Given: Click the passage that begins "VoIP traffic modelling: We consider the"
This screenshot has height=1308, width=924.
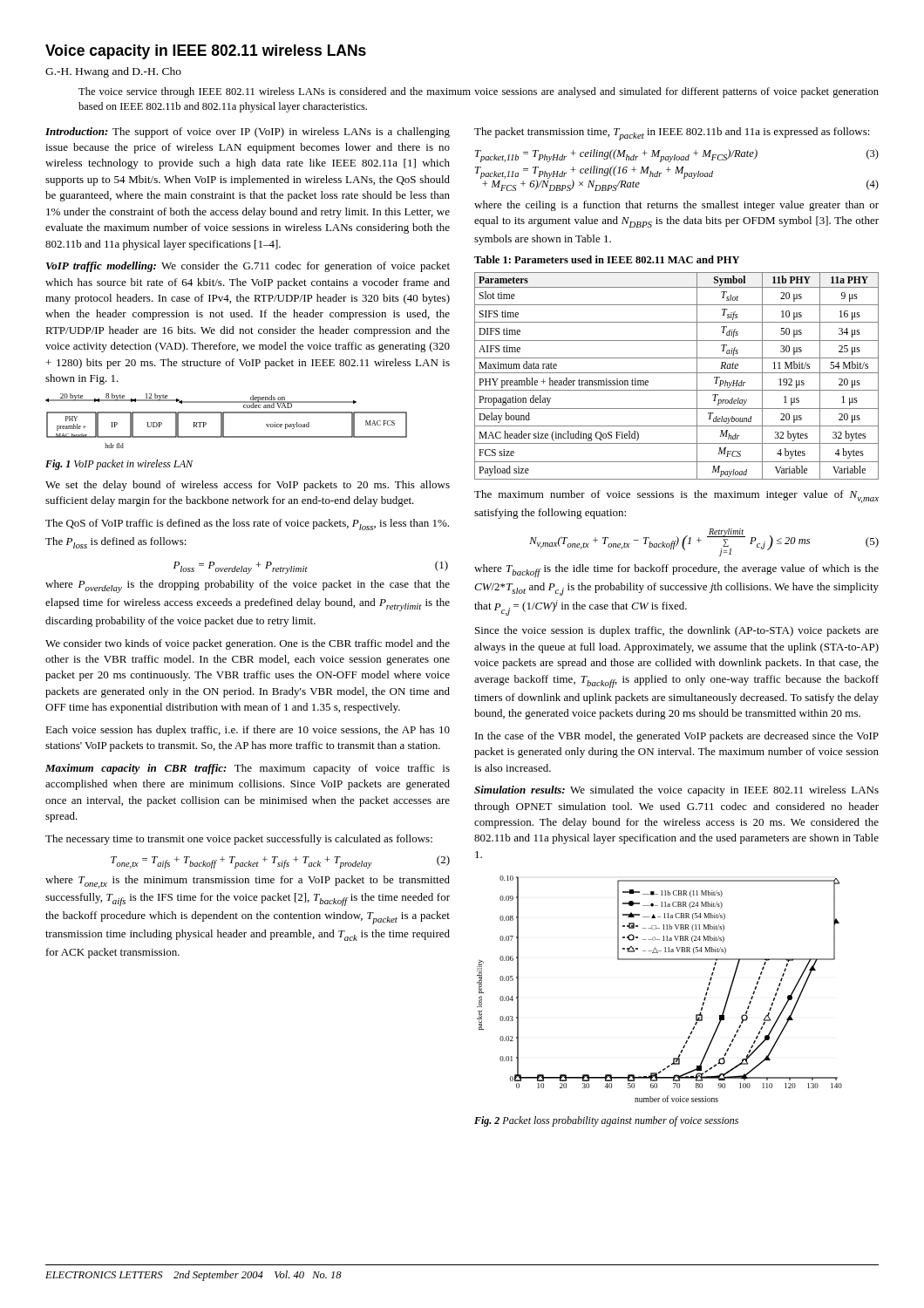Looking at the screenshot, I should tap(248, 322).
